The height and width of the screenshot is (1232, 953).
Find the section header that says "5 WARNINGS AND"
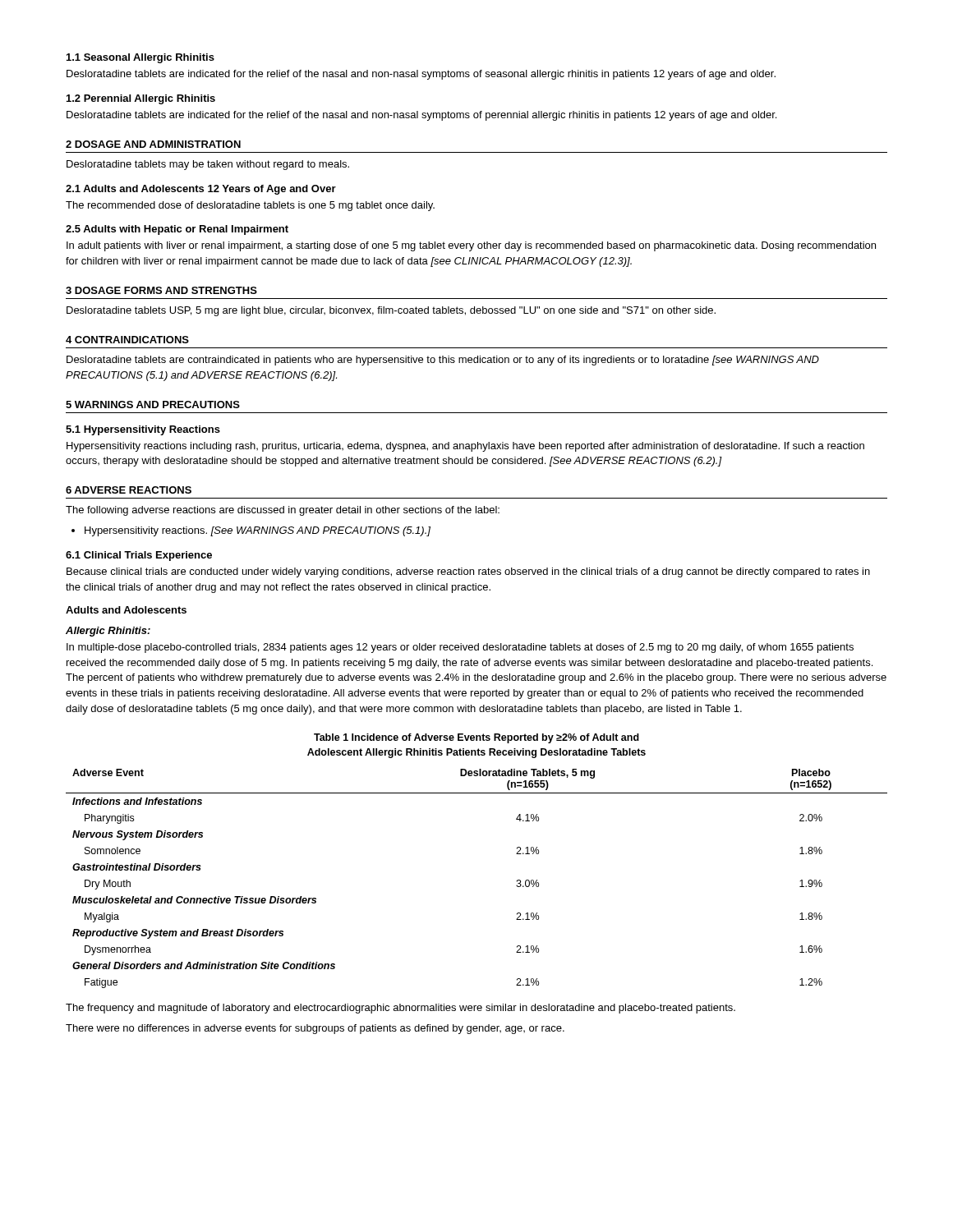(x=476, y=405)
